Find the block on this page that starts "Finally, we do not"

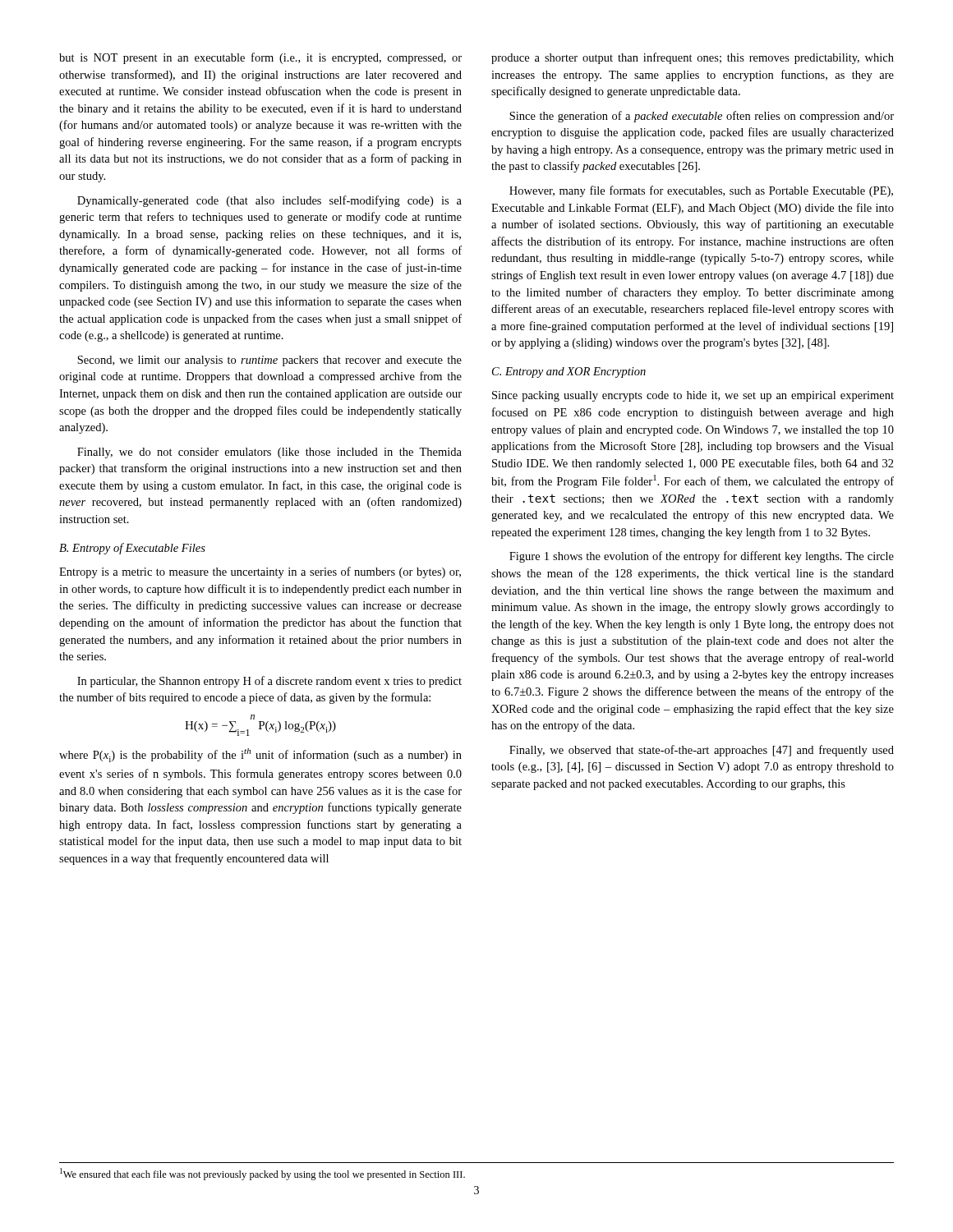click(x=260, y=486)
